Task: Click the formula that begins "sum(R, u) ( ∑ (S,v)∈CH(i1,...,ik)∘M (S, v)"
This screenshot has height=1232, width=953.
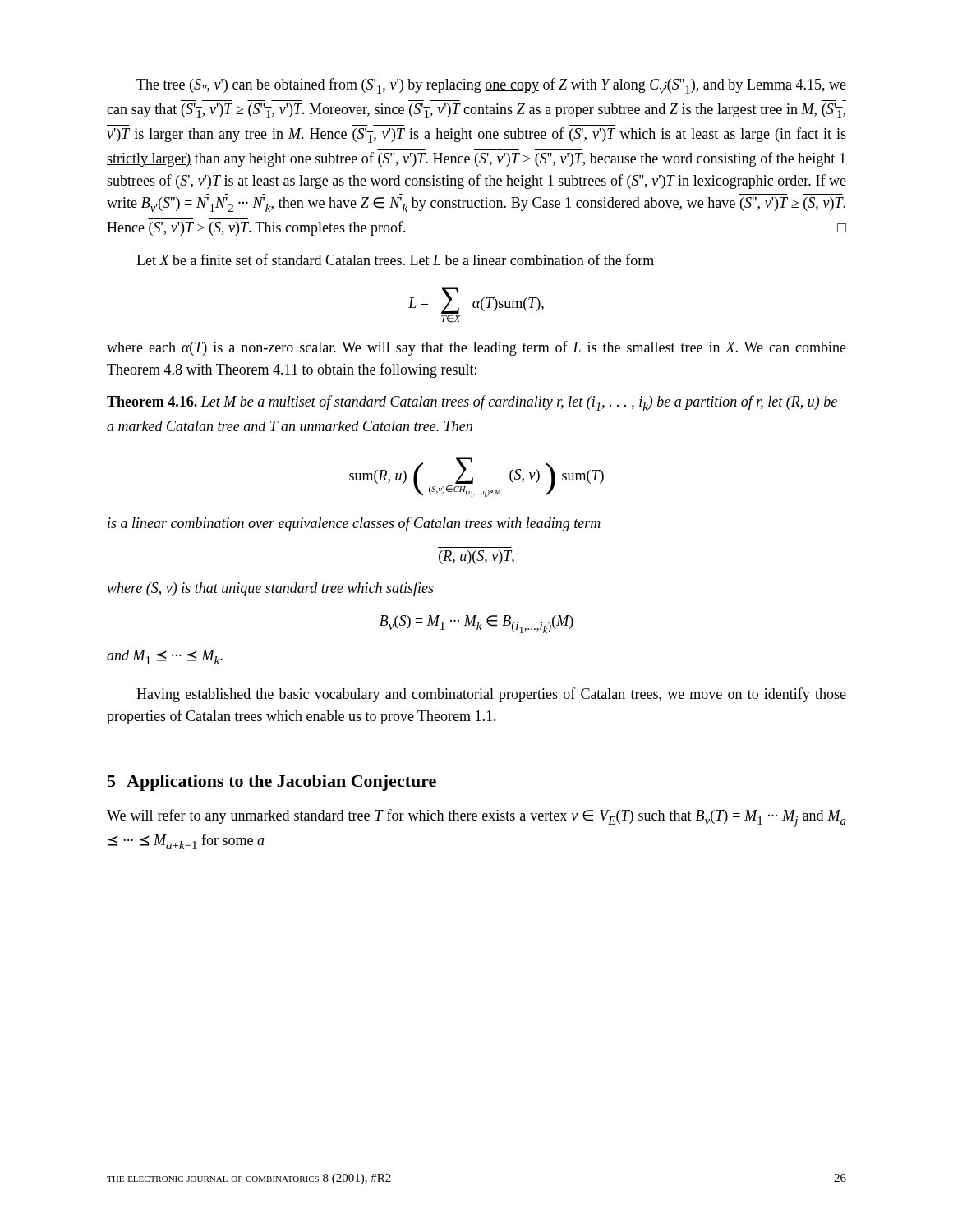Action: [x=476, y=476]
